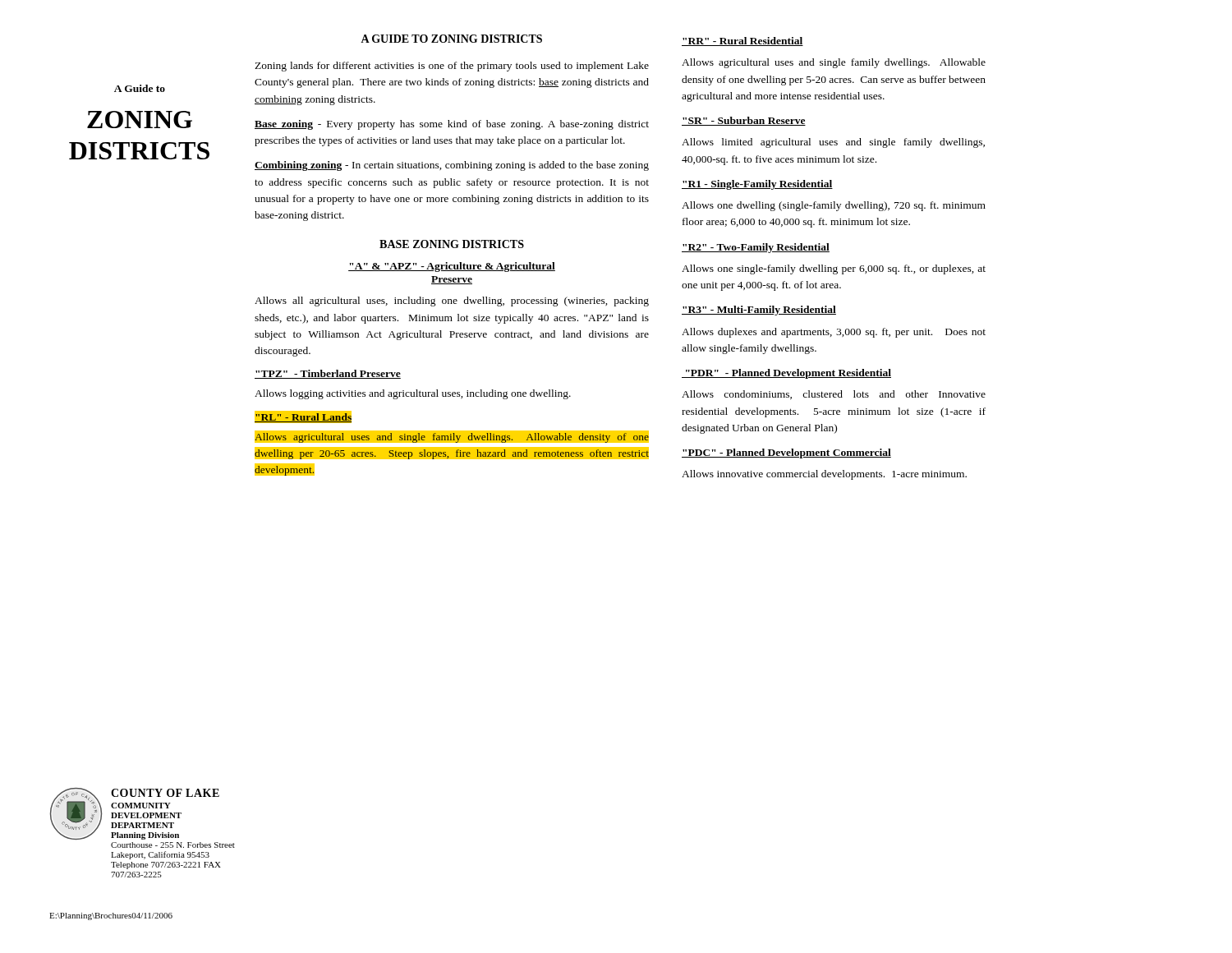Viewport: 1232px width, 953px height.
Task: Find the passage starting "COUNTY OF LAKE"
Action: (175, 833)
